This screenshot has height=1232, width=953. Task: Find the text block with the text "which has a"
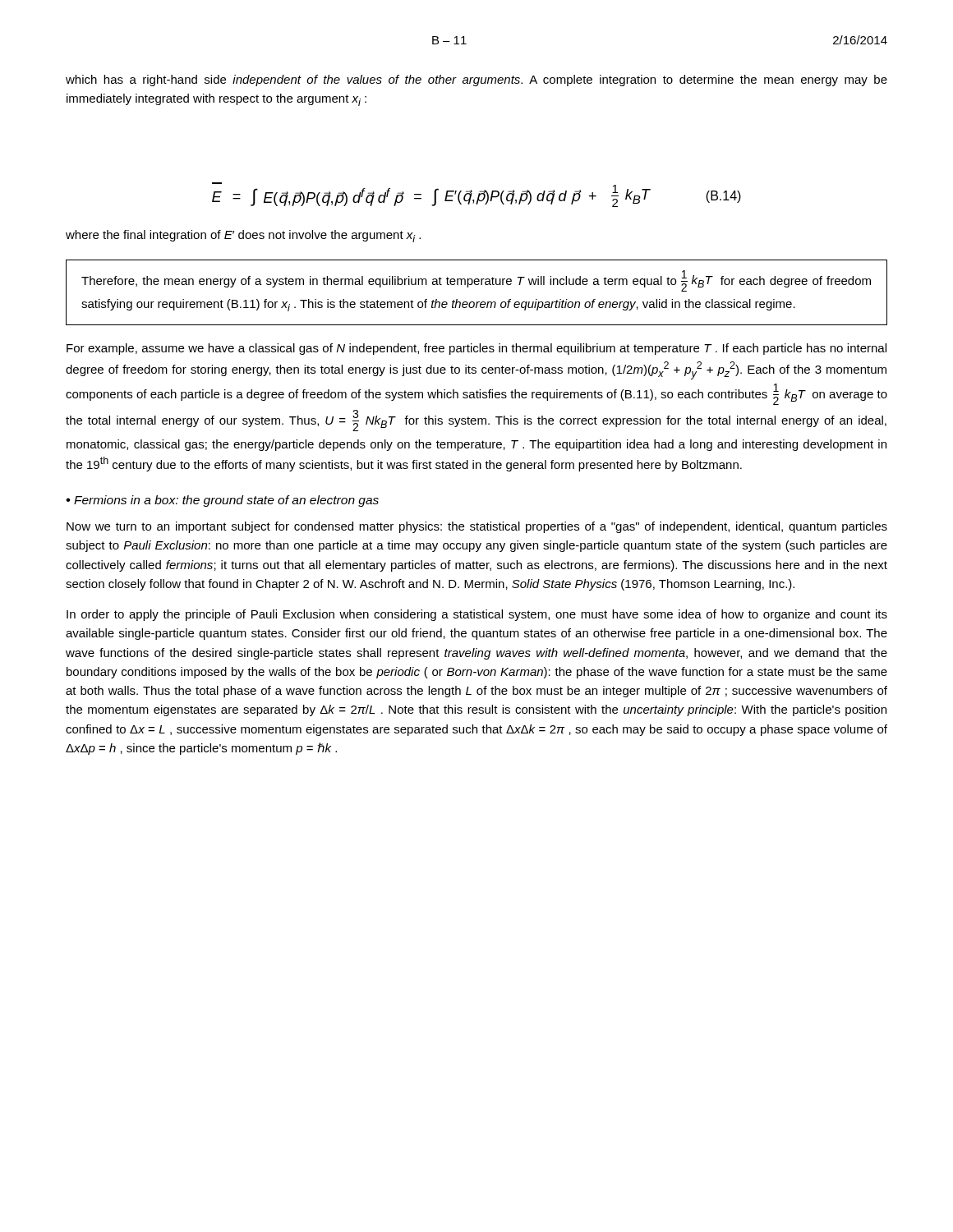tap(476, 90)
